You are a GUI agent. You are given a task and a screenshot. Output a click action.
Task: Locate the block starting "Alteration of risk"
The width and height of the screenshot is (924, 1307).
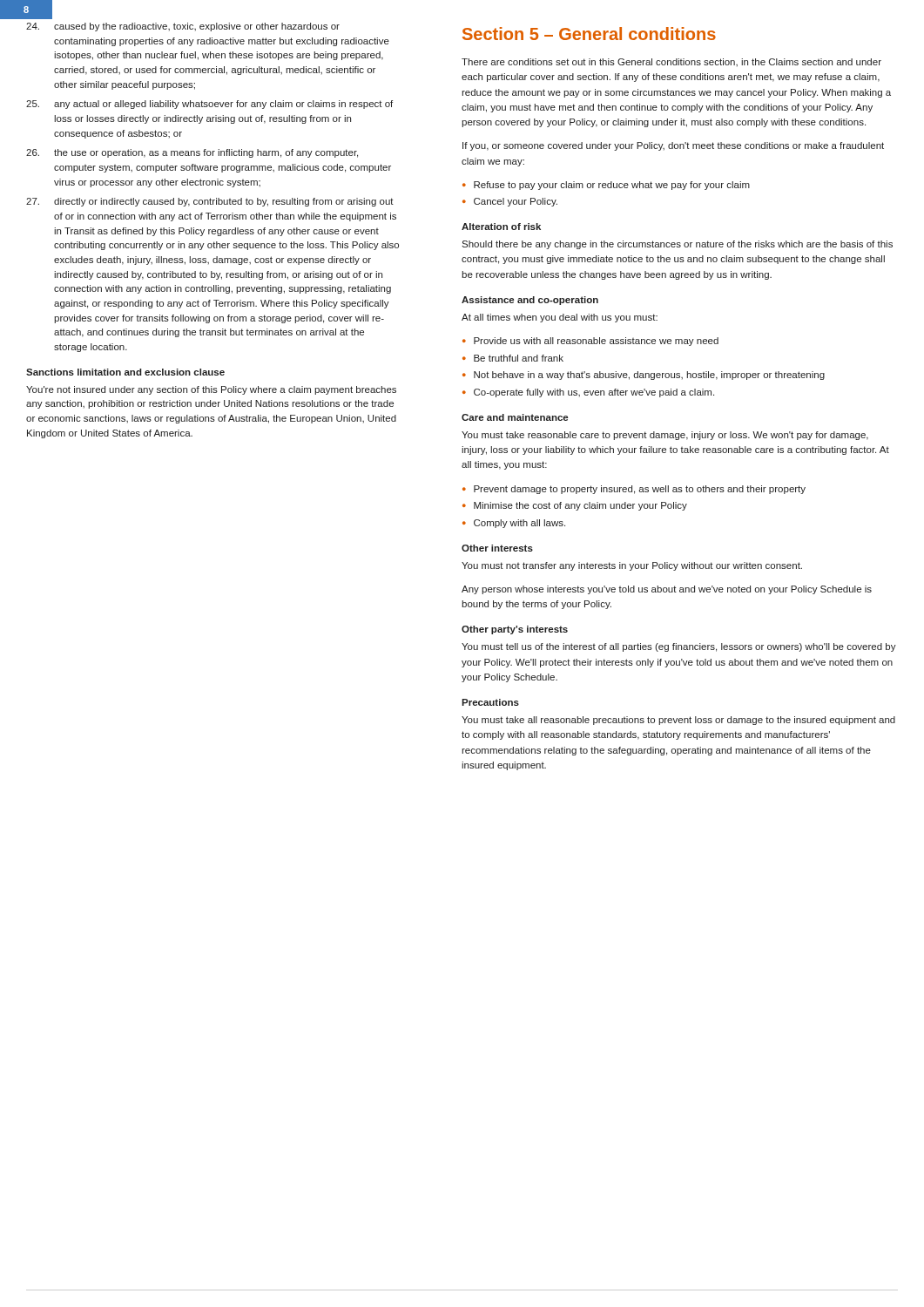(x=501, y=227)
